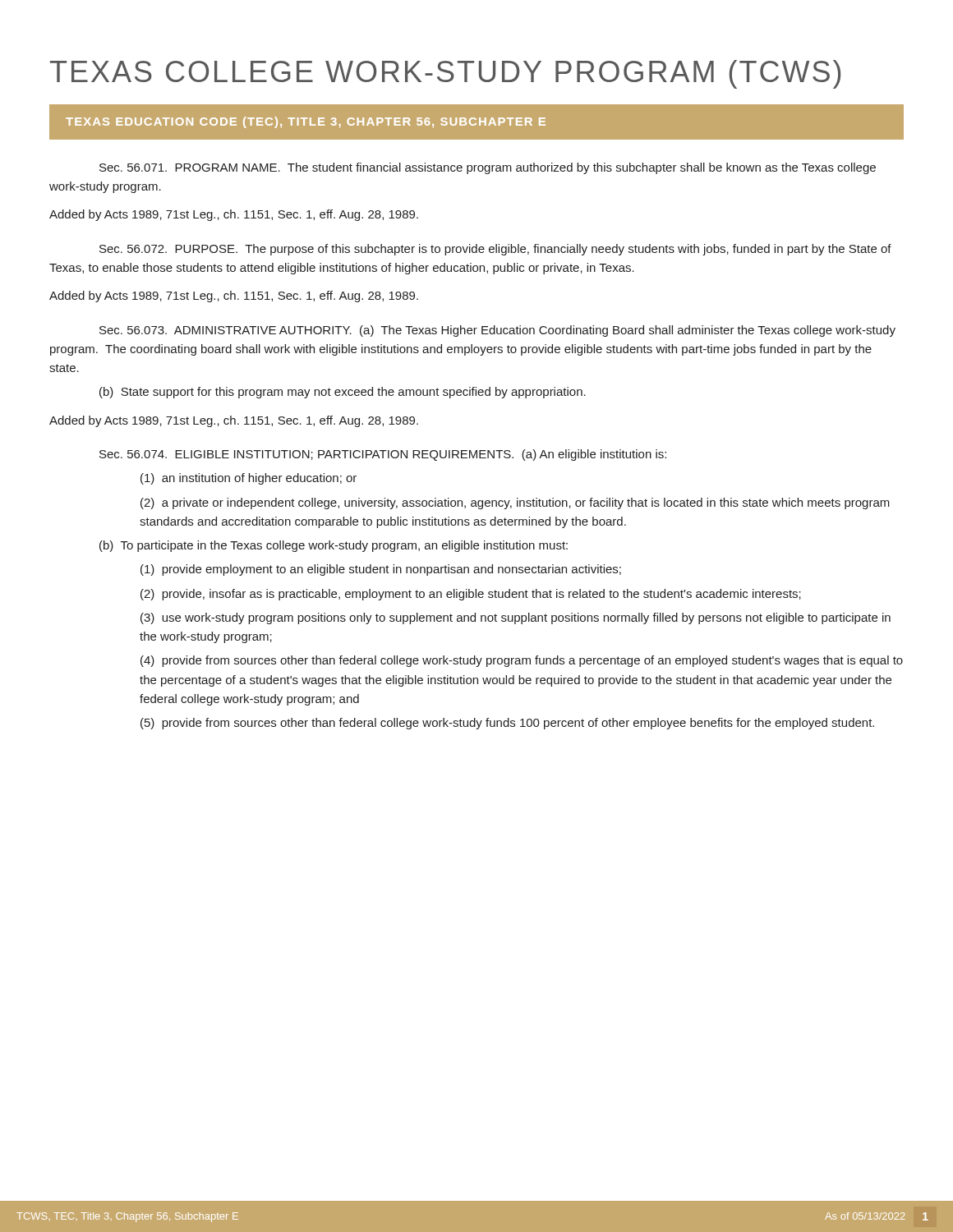Locate the passage starting "(5) provide from"
This screenshot has height=1232, width=953.
476,723
